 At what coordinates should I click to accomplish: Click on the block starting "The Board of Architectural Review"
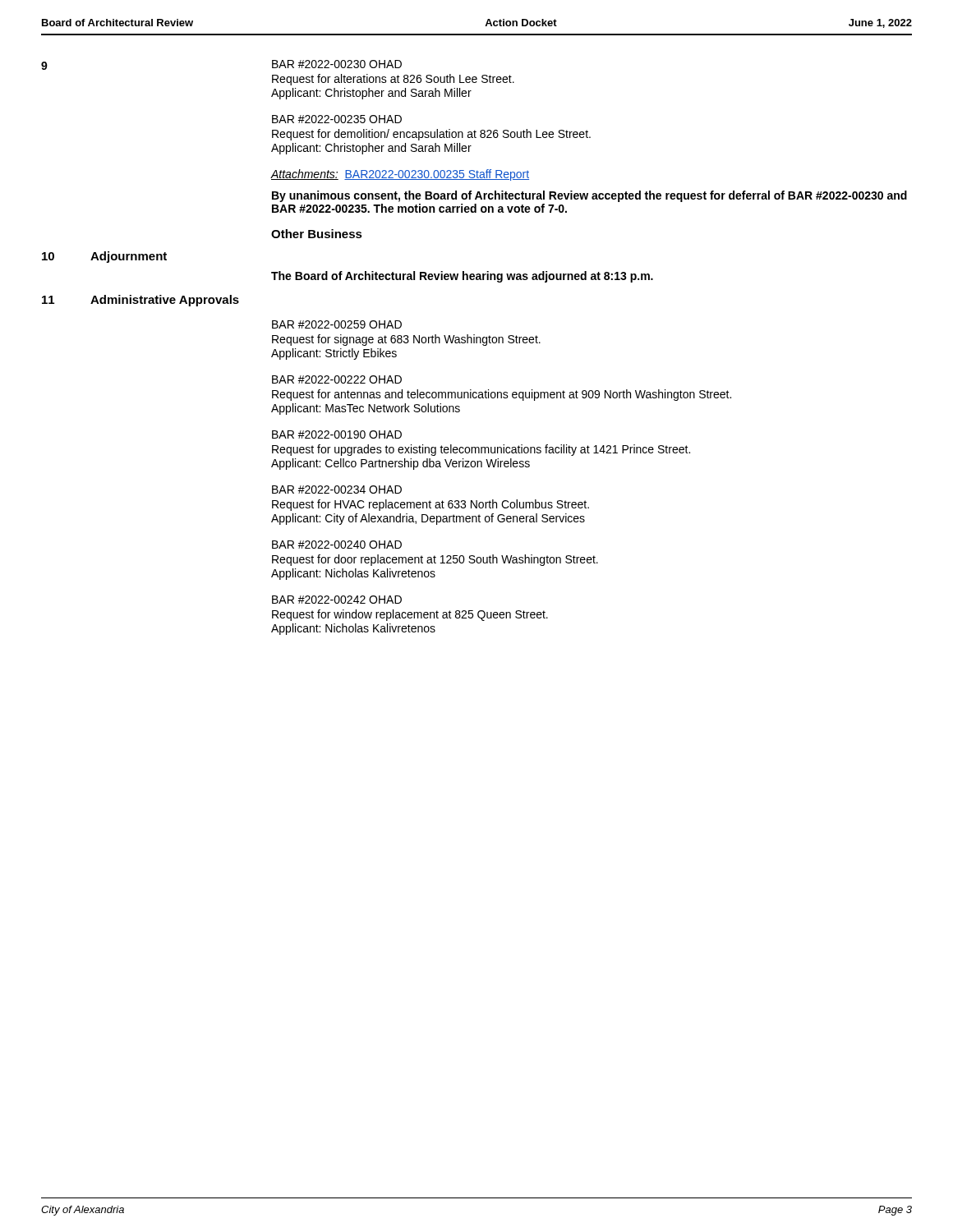462,276
